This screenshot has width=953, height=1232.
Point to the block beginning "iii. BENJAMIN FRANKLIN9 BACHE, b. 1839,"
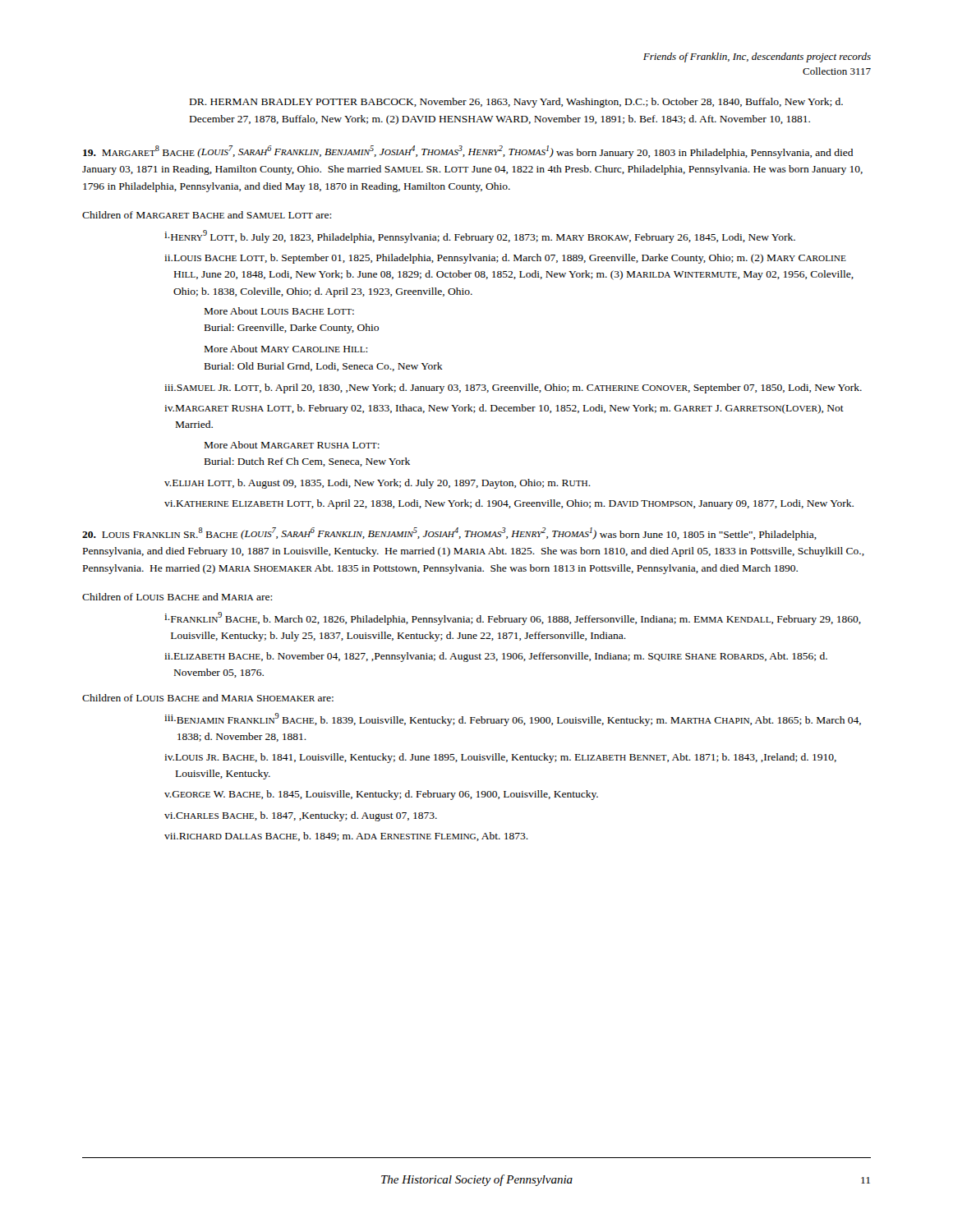(x=476, y=727)
